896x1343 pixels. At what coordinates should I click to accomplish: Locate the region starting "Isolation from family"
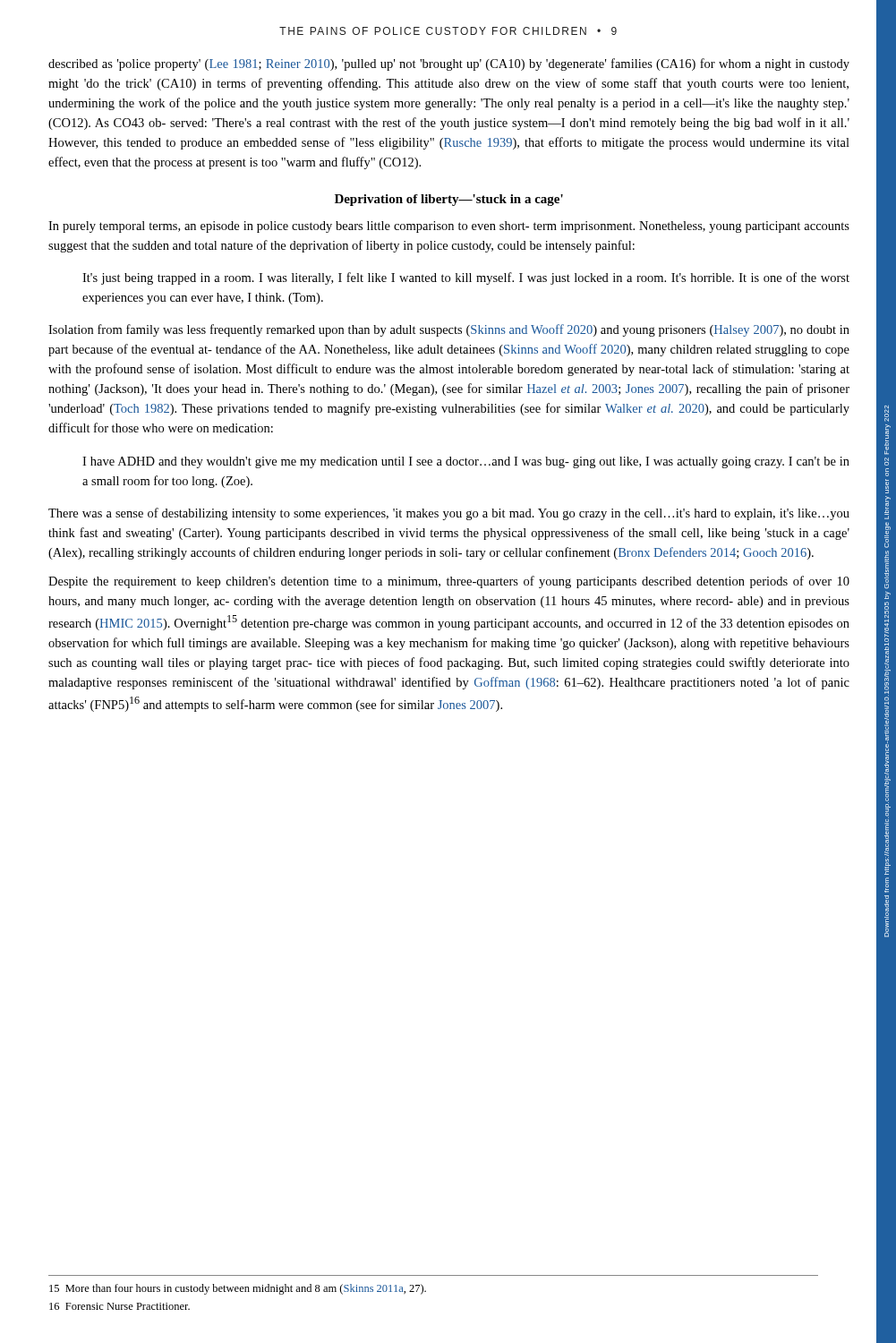(x=449, y=379)
